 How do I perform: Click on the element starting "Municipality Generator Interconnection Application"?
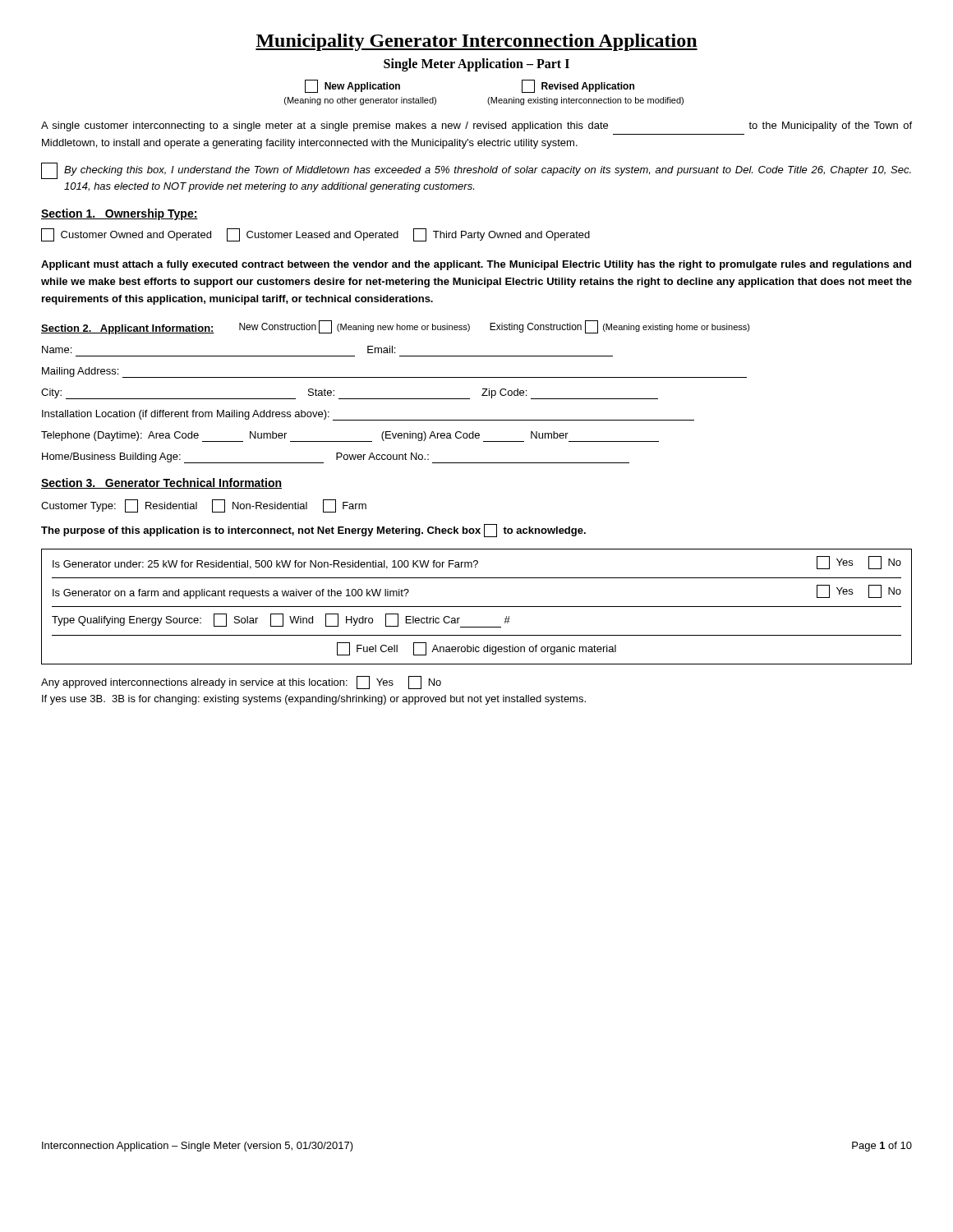click(x=476, y=40)
